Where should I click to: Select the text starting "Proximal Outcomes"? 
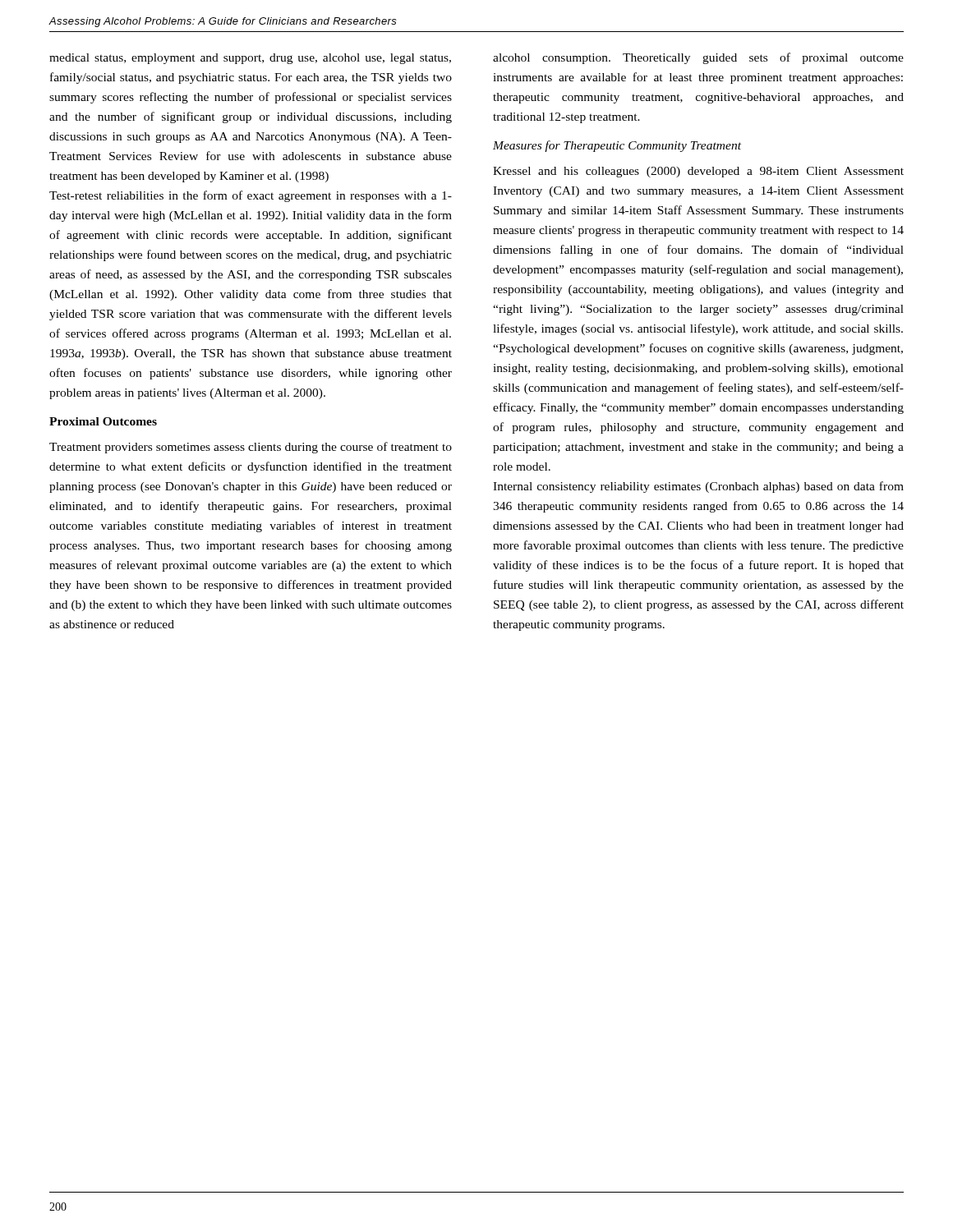click(103, 421)
